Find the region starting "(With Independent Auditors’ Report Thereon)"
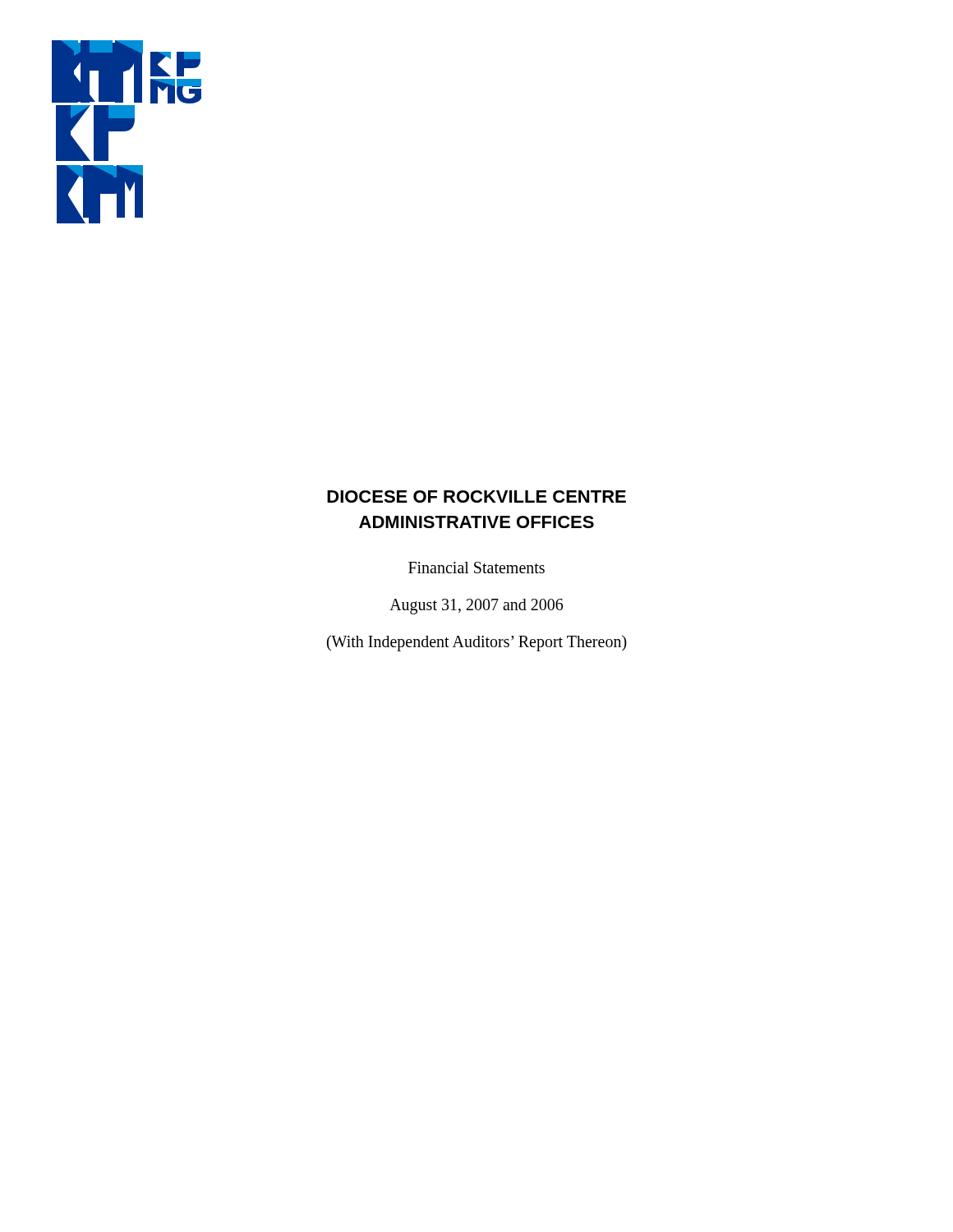953x1232 pixels. click(476, 641)
